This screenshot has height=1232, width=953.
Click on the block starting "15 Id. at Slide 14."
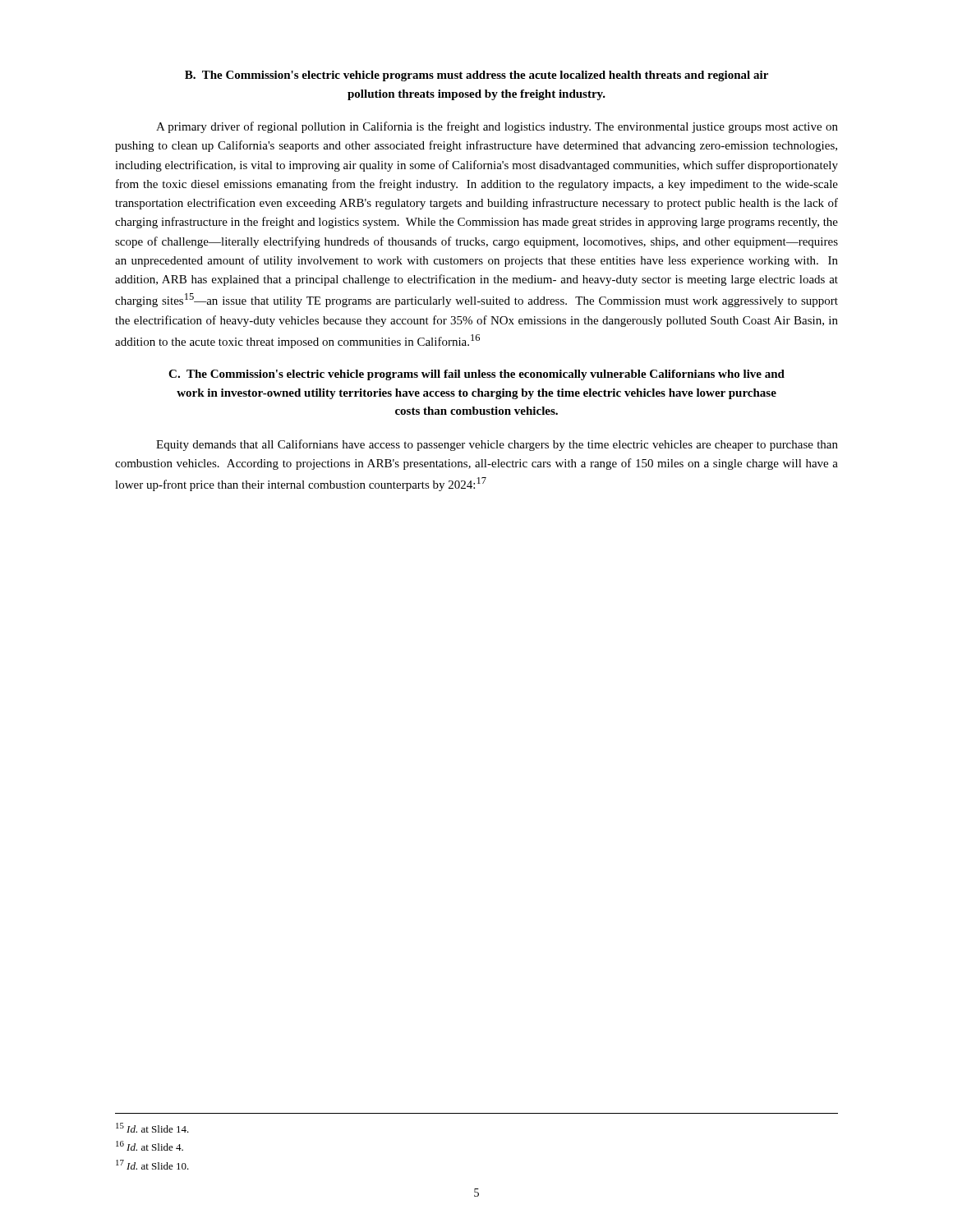[x=152, y=1127]
